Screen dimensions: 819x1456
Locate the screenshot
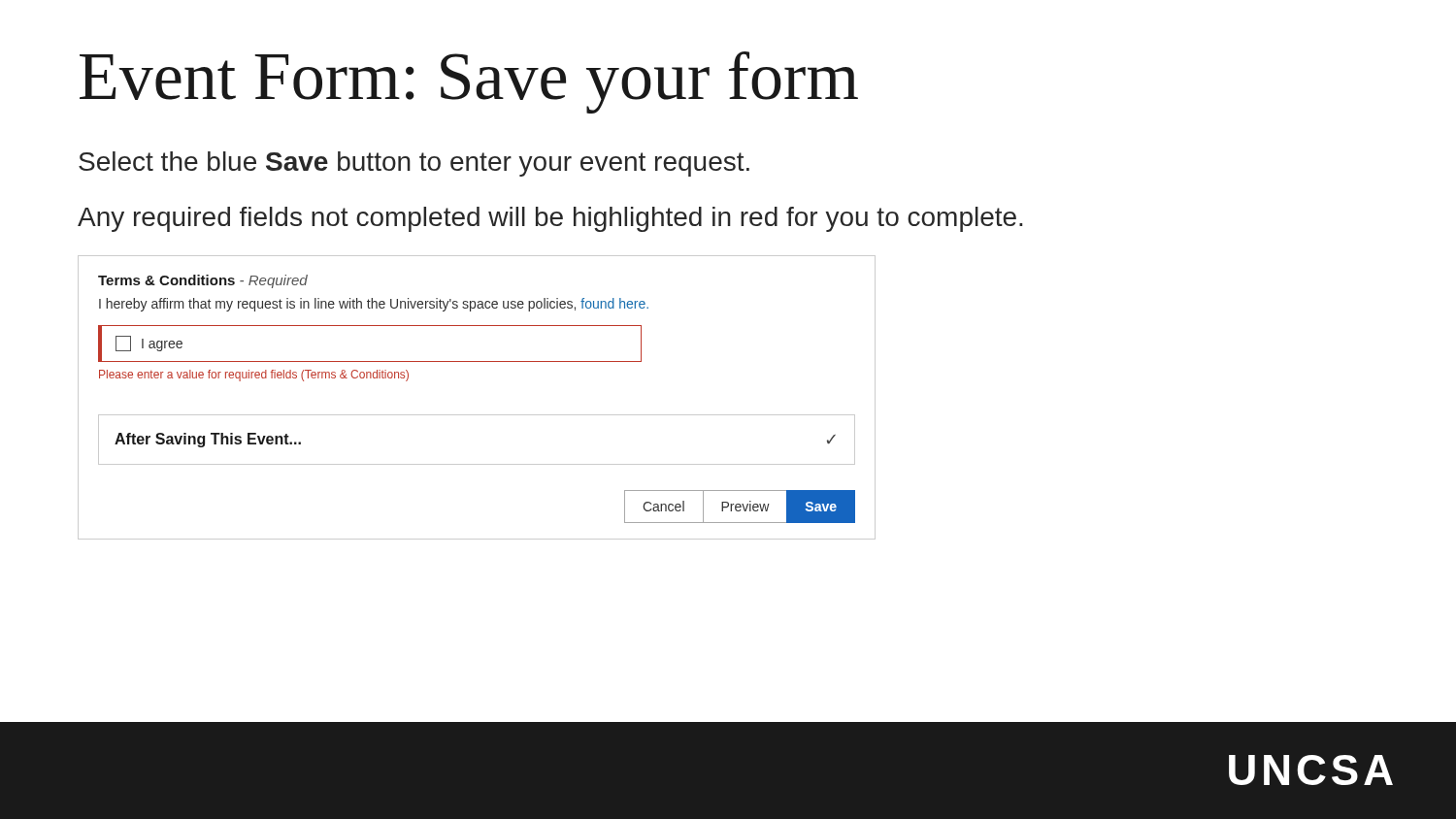(x=728, y=398)
